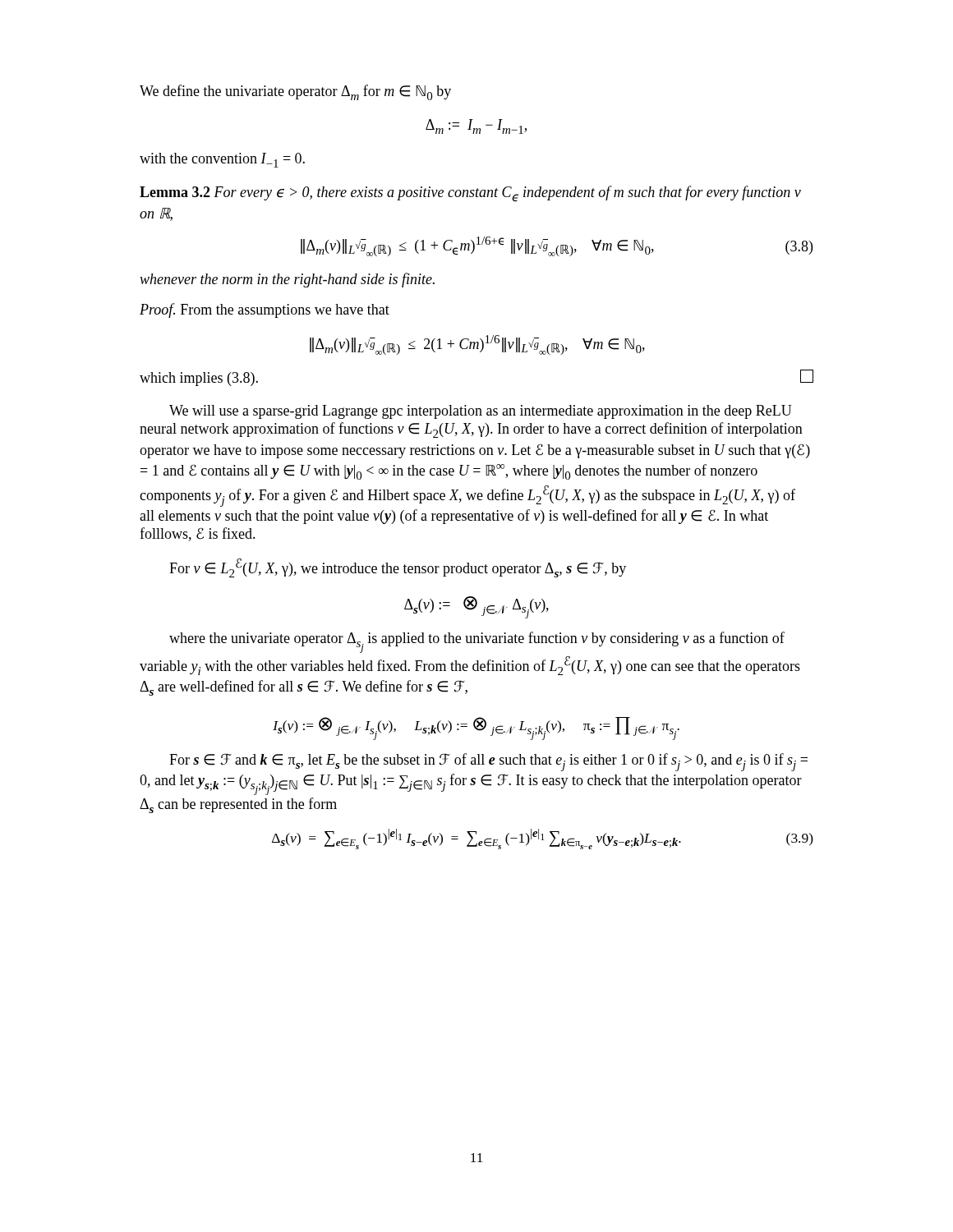Navigate to the text starting "We define the univariate"
This screenshot has height=1232, width=953.
pyautogui.click(x=296, y=93)
